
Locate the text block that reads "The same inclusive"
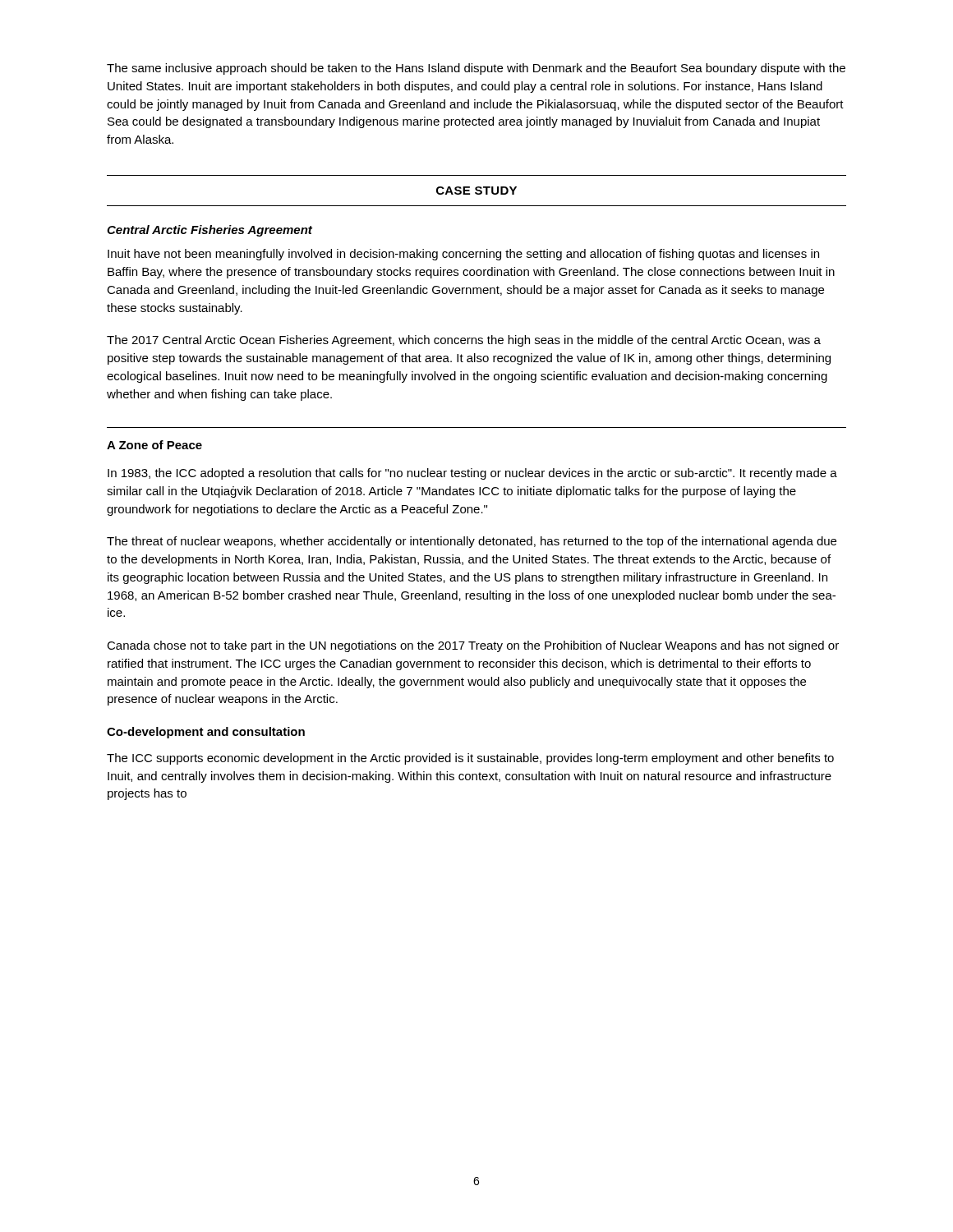coord(476,103)
